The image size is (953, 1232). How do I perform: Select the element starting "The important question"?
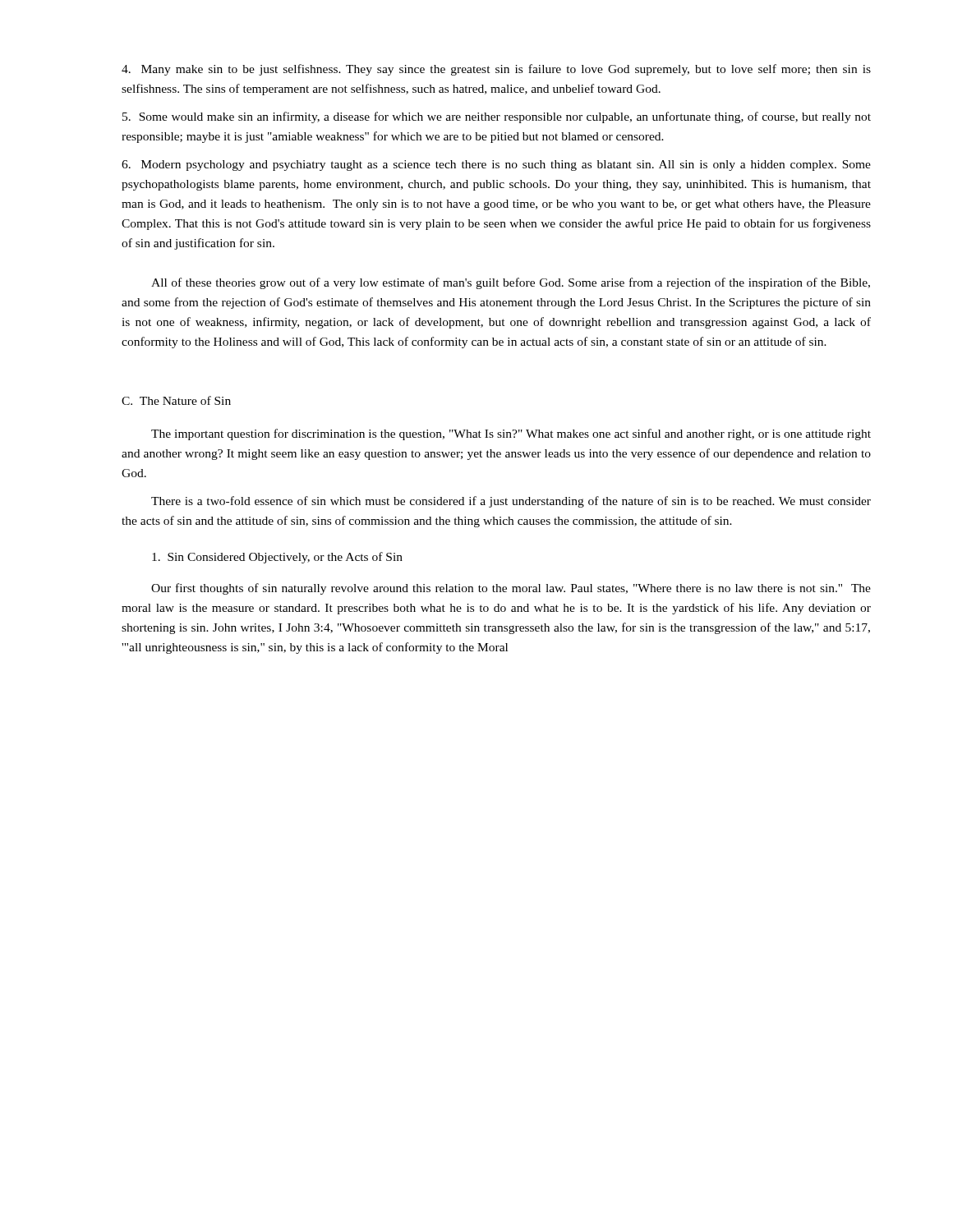coord(496,453)
